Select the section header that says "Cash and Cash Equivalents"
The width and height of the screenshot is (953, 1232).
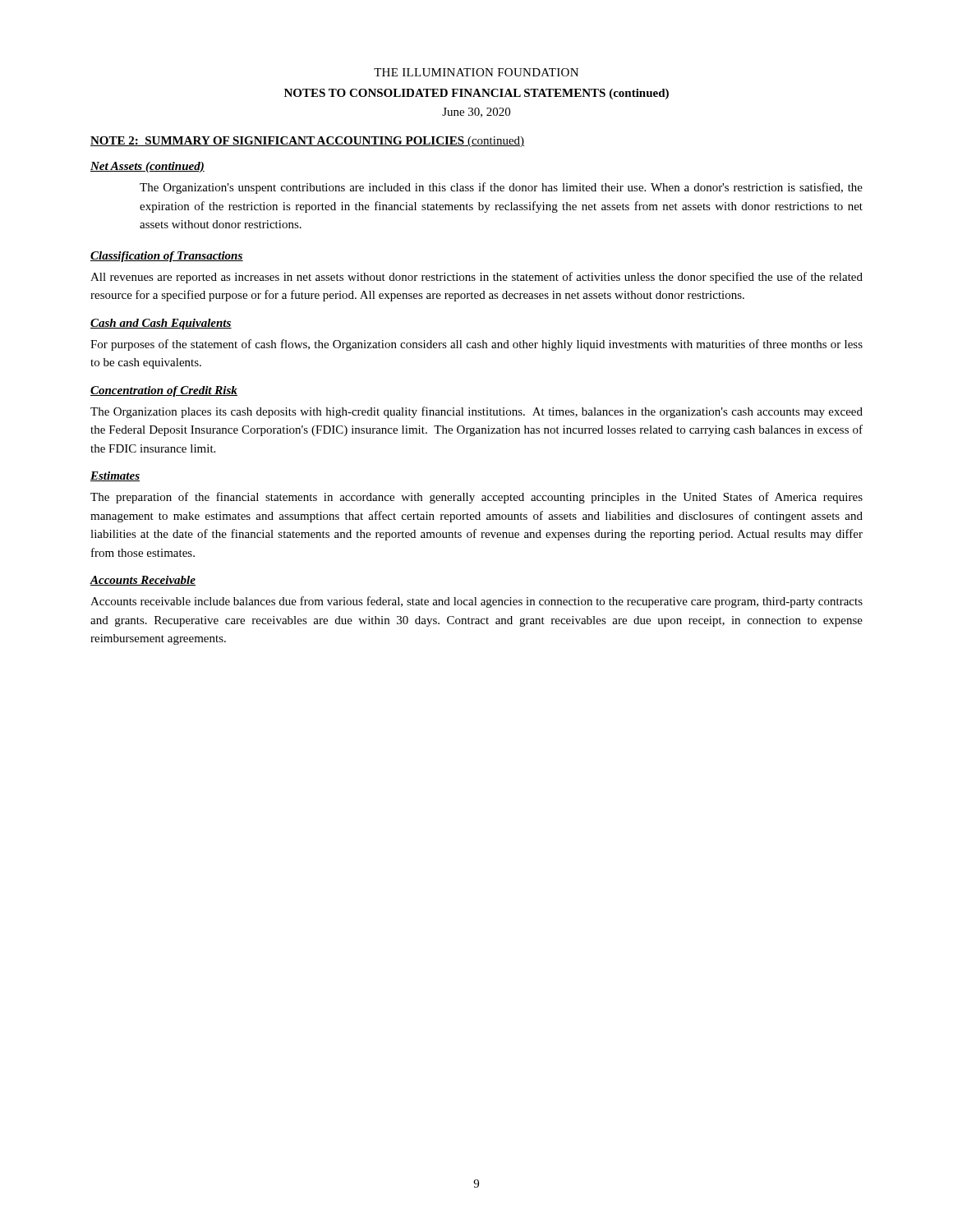tap(161, 322)
